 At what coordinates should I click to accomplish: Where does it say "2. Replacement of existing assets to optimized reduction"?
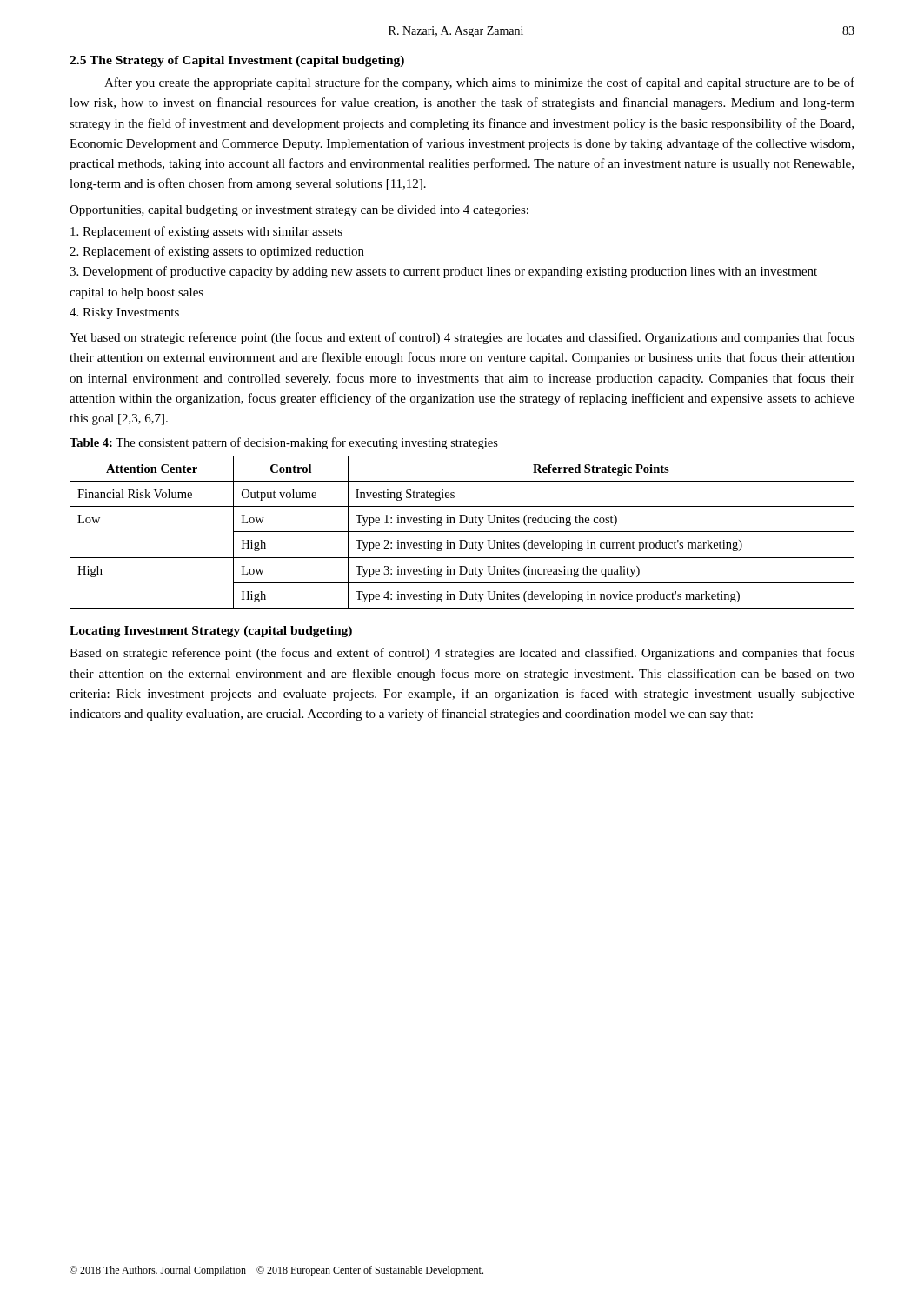217,251
